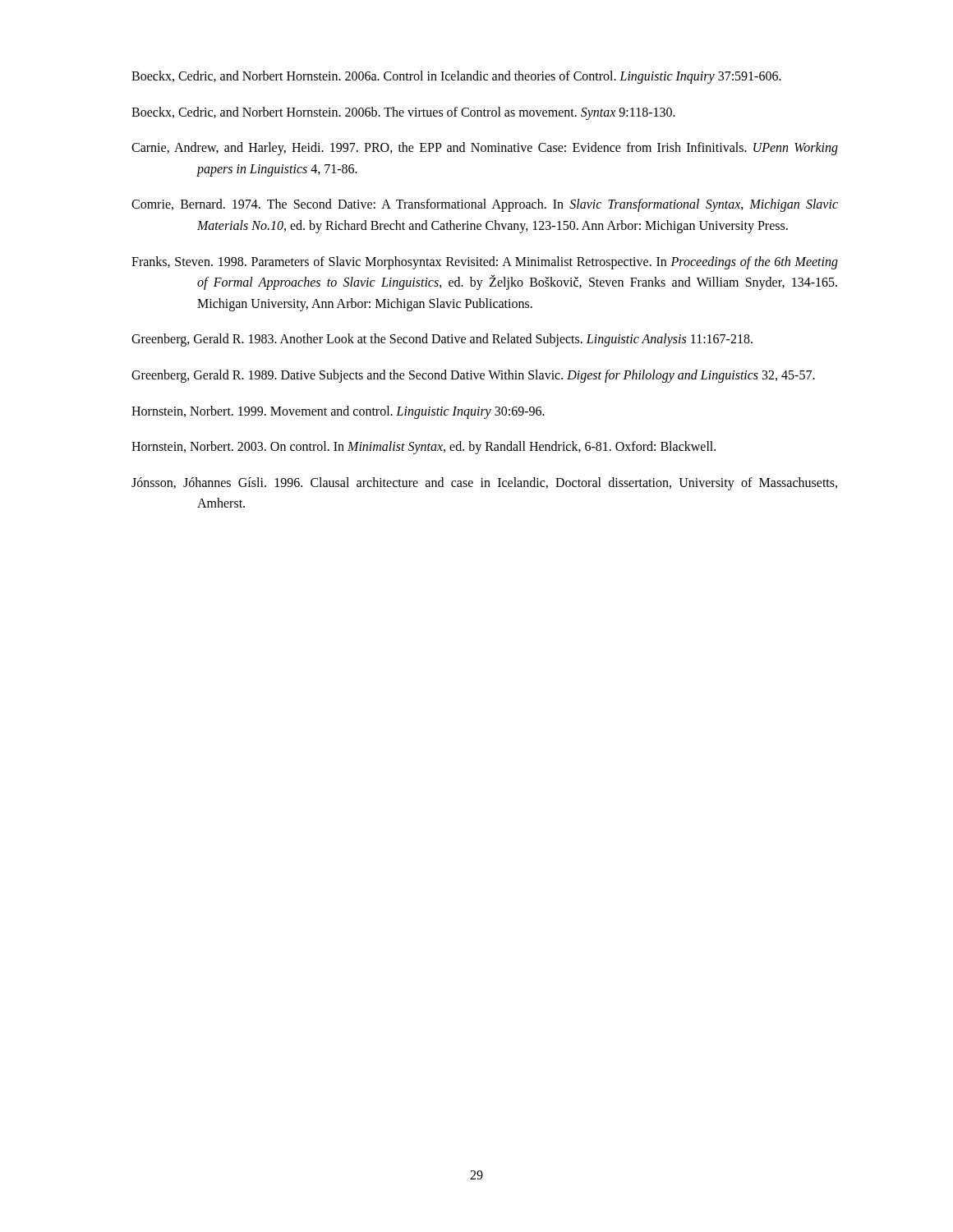Image resolution: width=953 pixels, height=1232 pixels.
Task: Find the list item with the text "Jónsson, Jóhannes Gísli. 1996. Clausal"
Action: (485, 493)
